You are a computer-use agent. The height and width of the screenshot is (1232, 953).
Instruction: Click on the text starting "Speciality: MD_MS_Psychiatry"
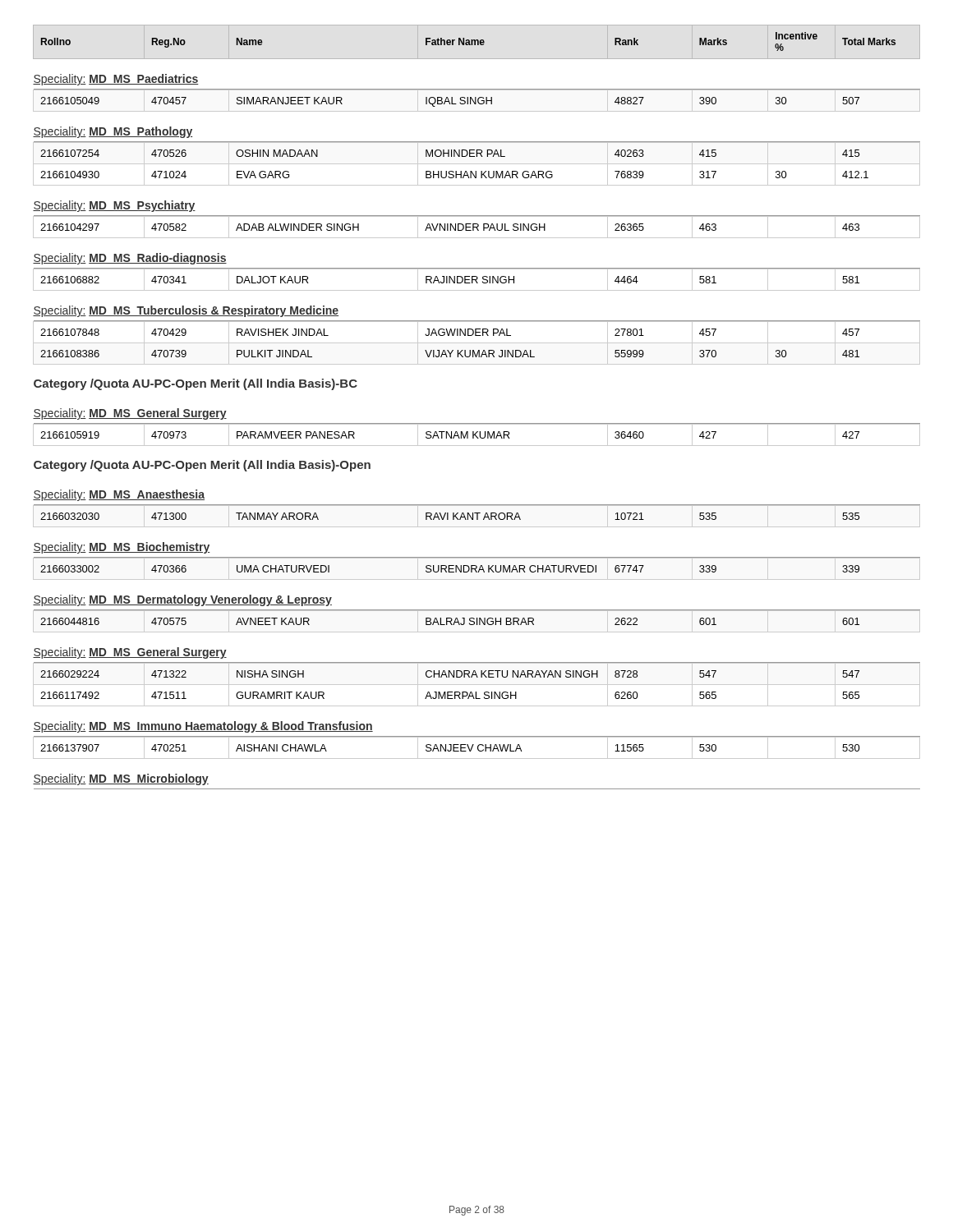pos(114,205)
